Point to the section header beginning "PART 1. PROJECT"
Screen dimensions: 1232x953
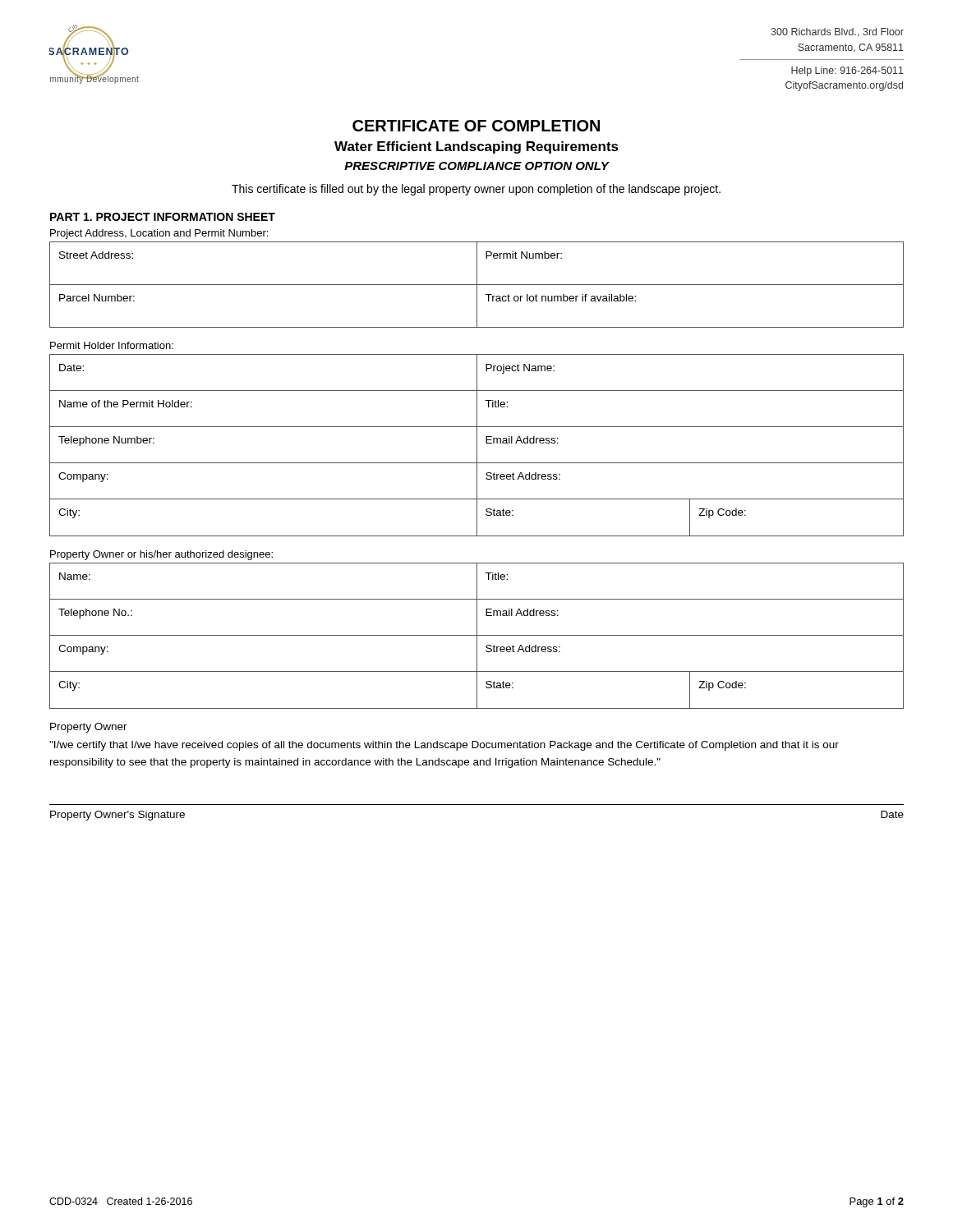tap(162, 217)
